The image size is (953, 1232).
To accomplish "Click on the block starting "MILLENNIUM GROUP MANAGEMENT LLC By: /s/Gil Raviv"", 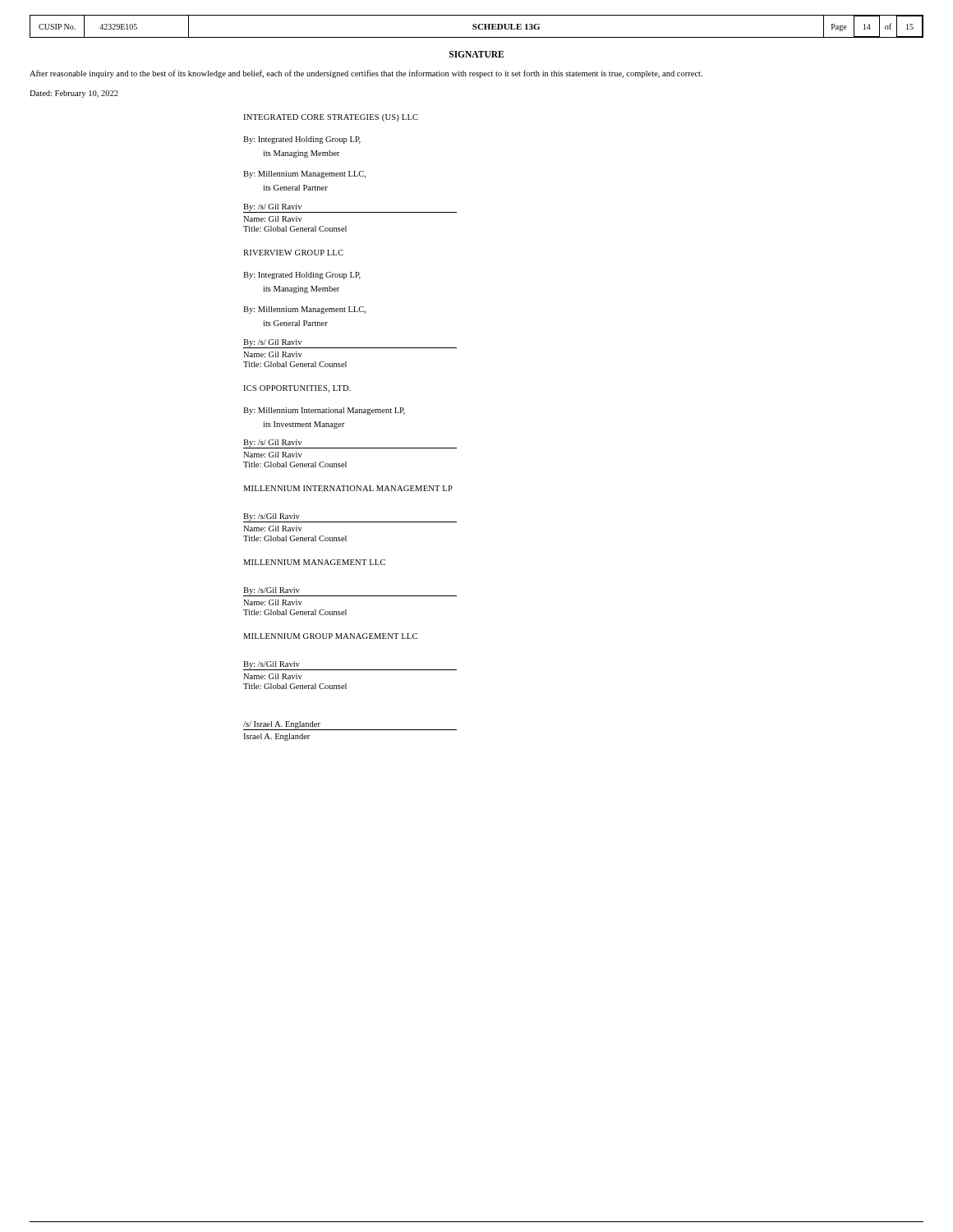I will [330, 636].
